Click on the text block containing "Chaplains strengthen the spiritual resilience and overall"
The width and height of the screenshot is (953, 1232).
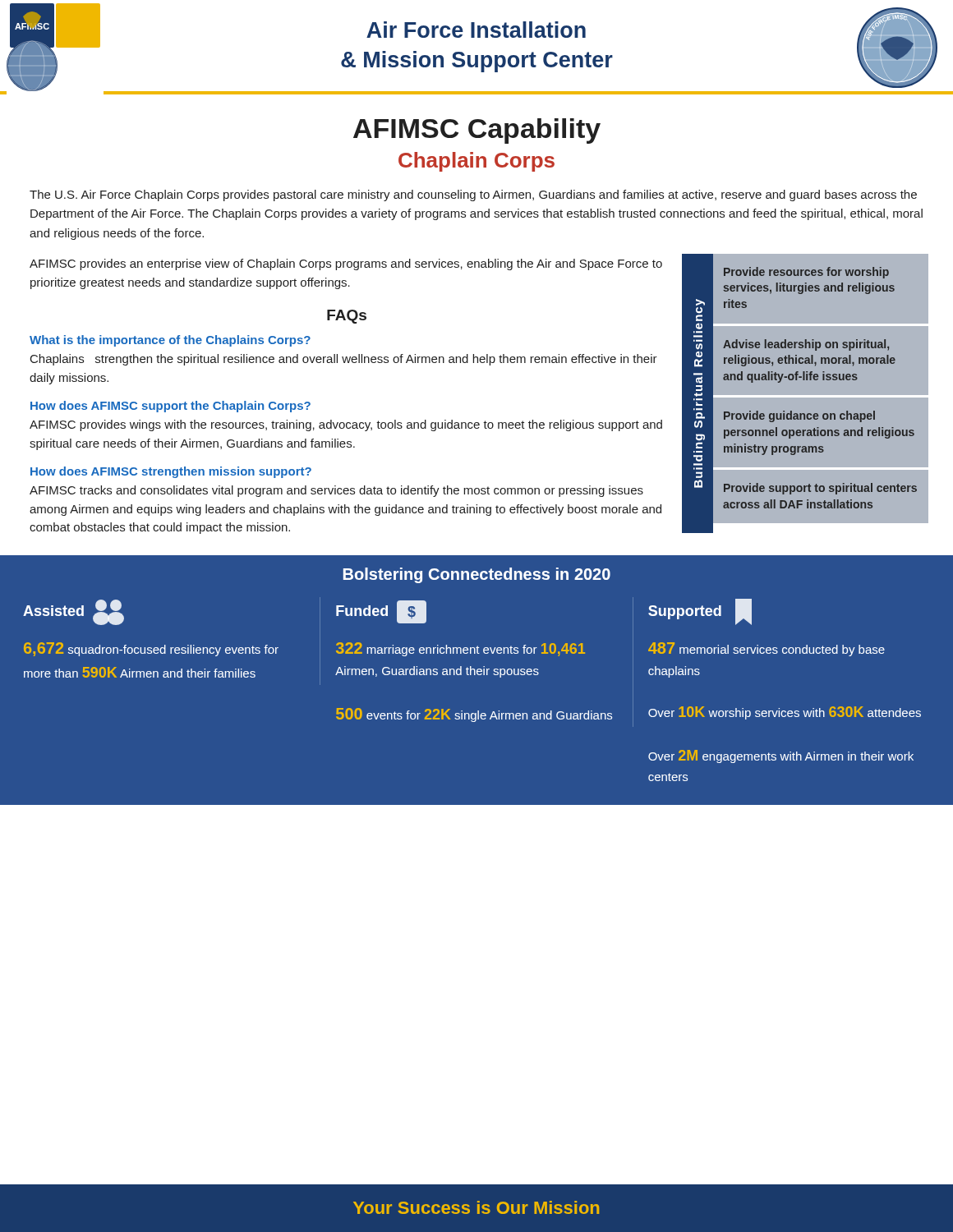coord(343,368)
